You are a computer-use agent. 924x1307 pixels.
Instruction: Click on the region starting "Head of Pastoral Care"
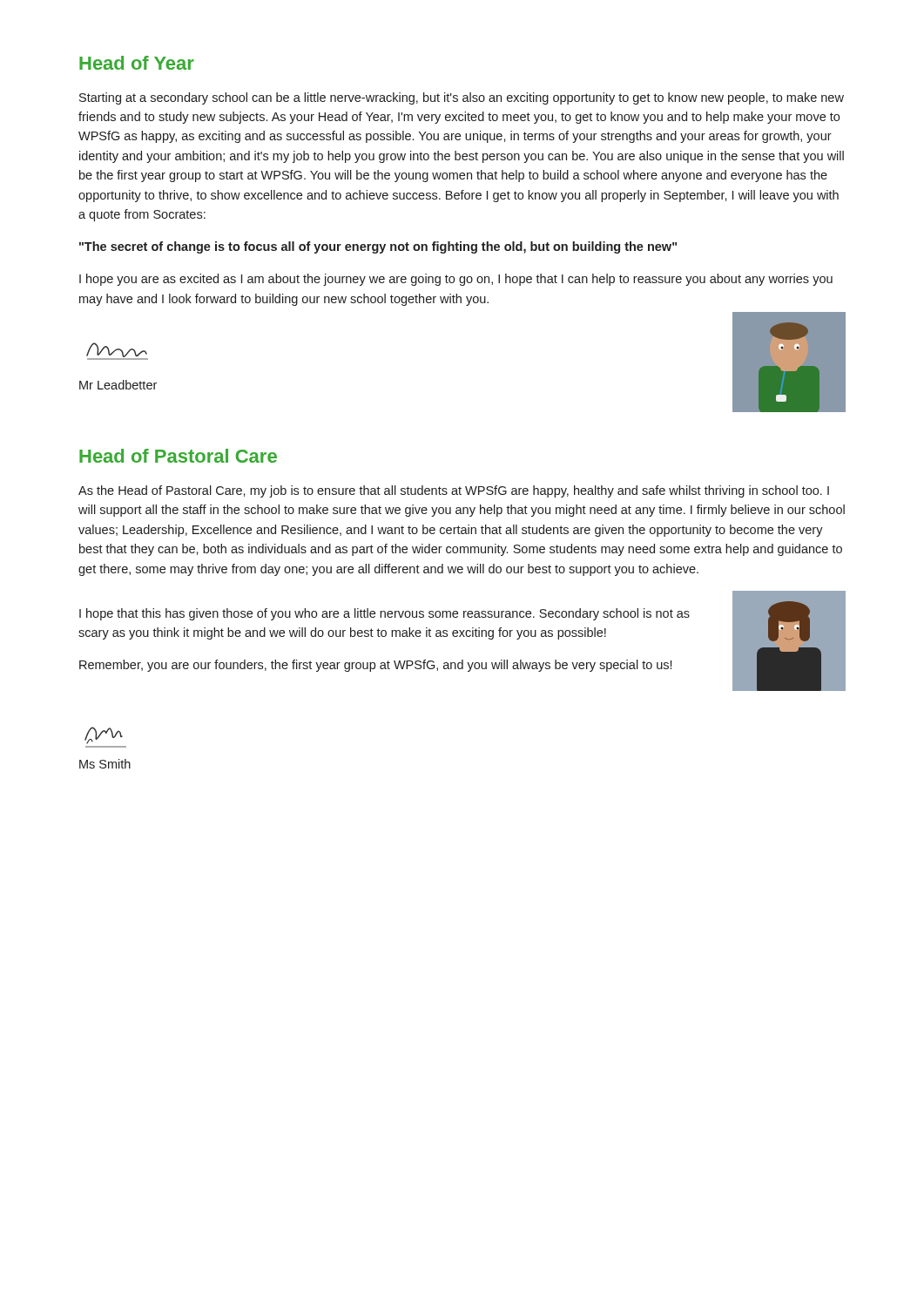pos(178,456)
